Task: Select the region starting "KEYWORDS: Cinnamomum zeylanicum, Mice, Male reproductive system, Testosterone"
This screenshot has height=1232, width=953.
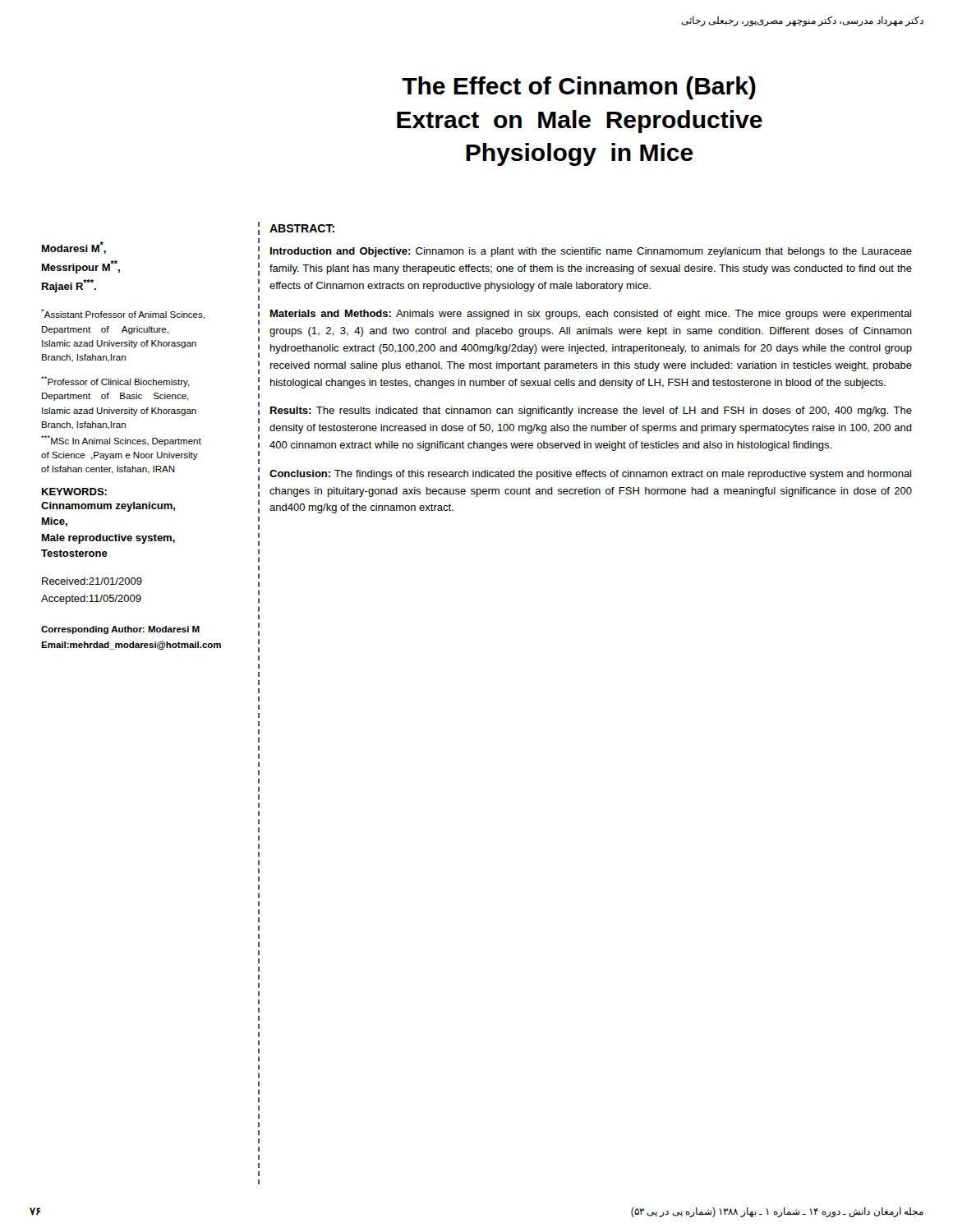Action: [x=74, y=492]
